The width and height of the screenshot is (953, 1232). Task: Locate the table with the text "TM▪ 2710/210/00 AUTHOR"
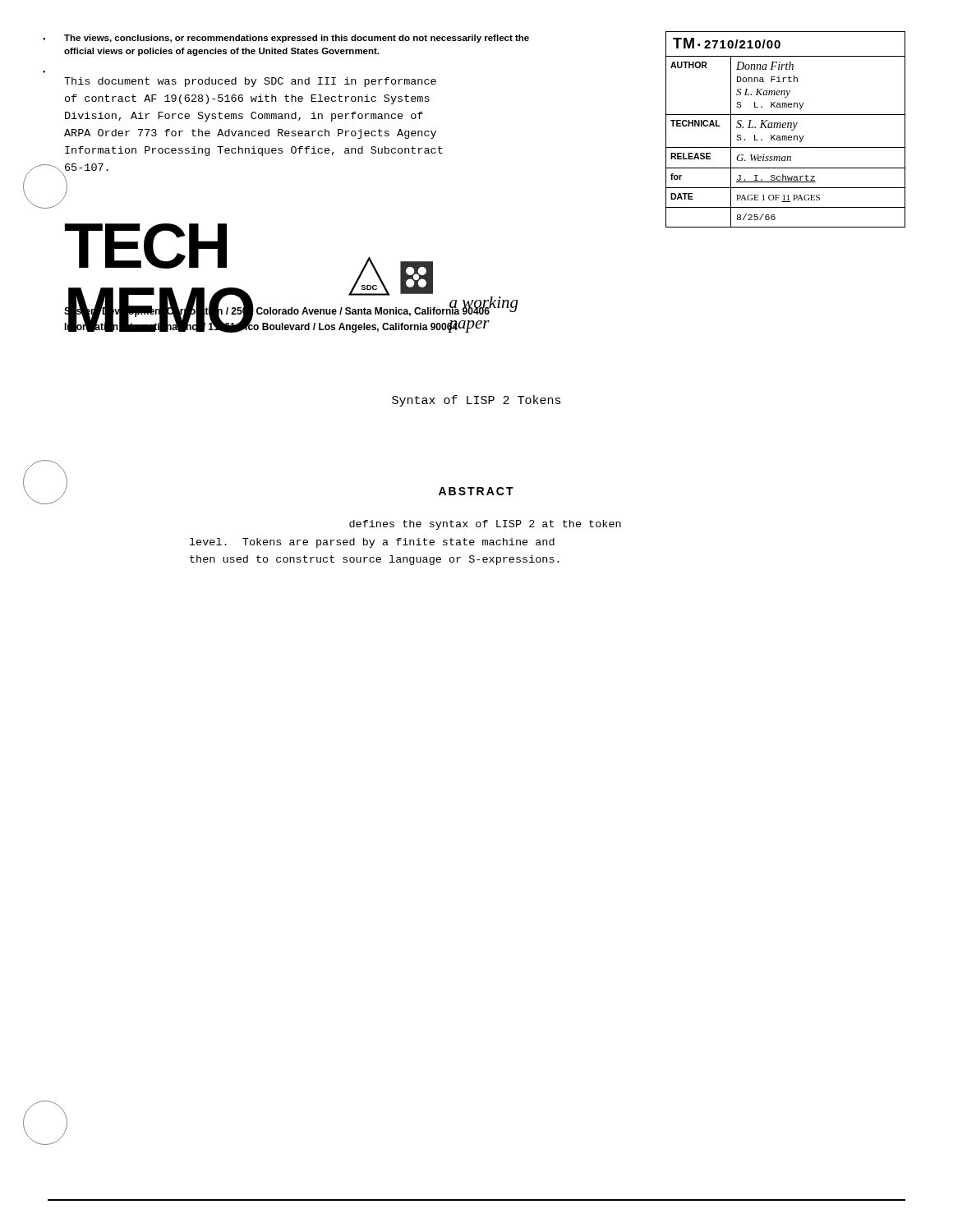tap(785, 129)
